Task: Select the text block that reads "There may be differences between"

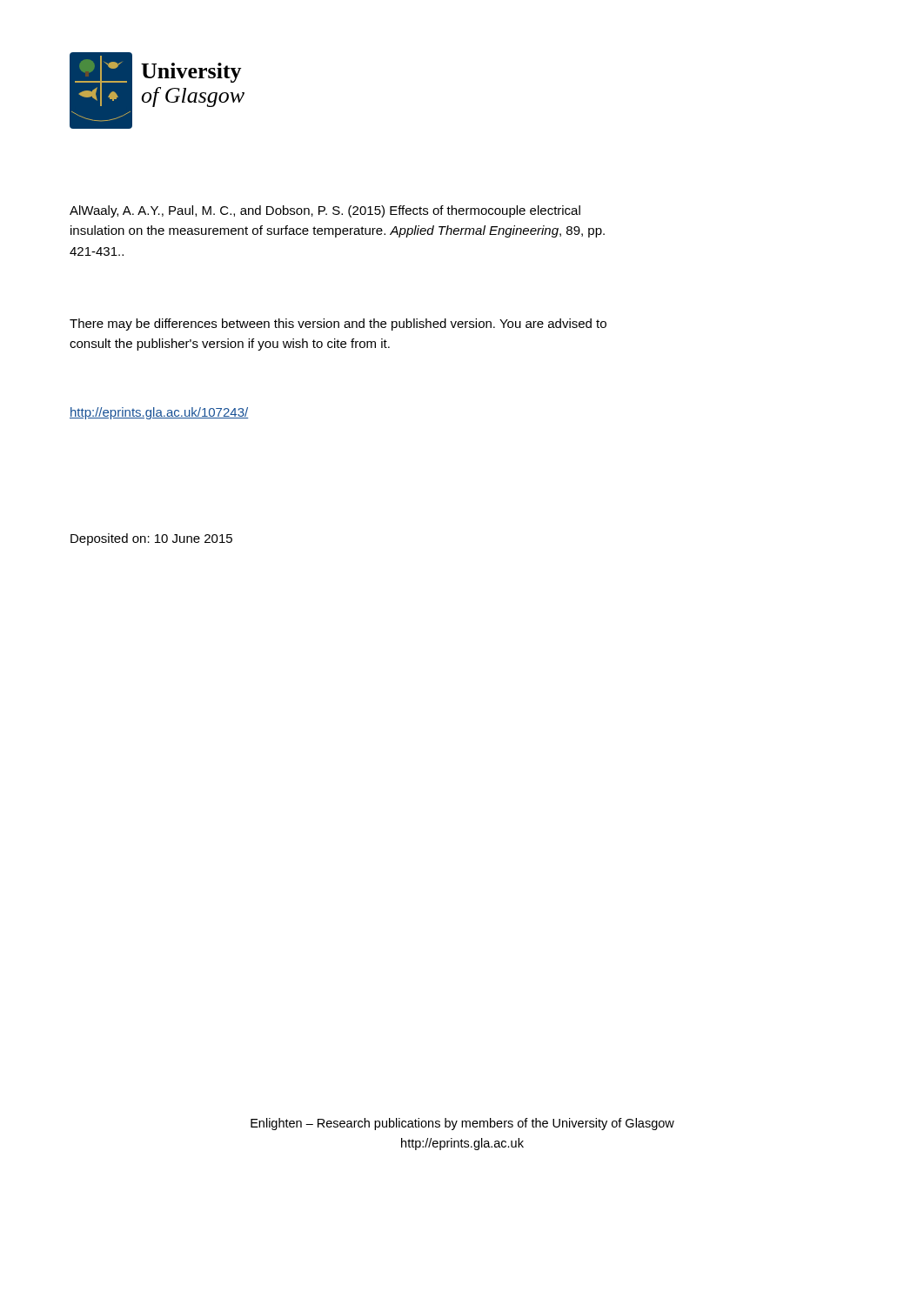Action: (338, 333)
